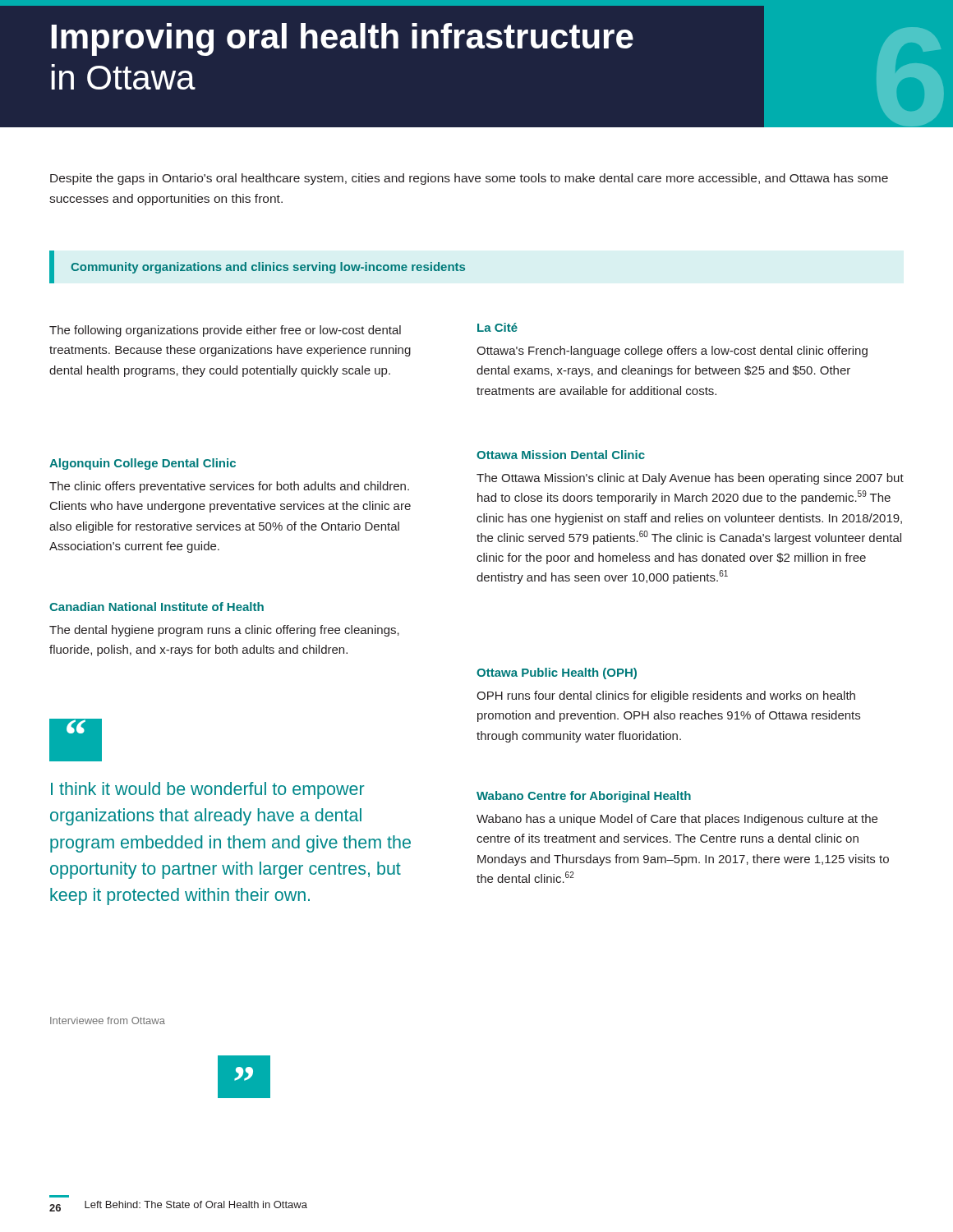Locate the text "Wabano Centre for Aboriginal Health"
Screen dimensions: 1232x953
(584, 795)
